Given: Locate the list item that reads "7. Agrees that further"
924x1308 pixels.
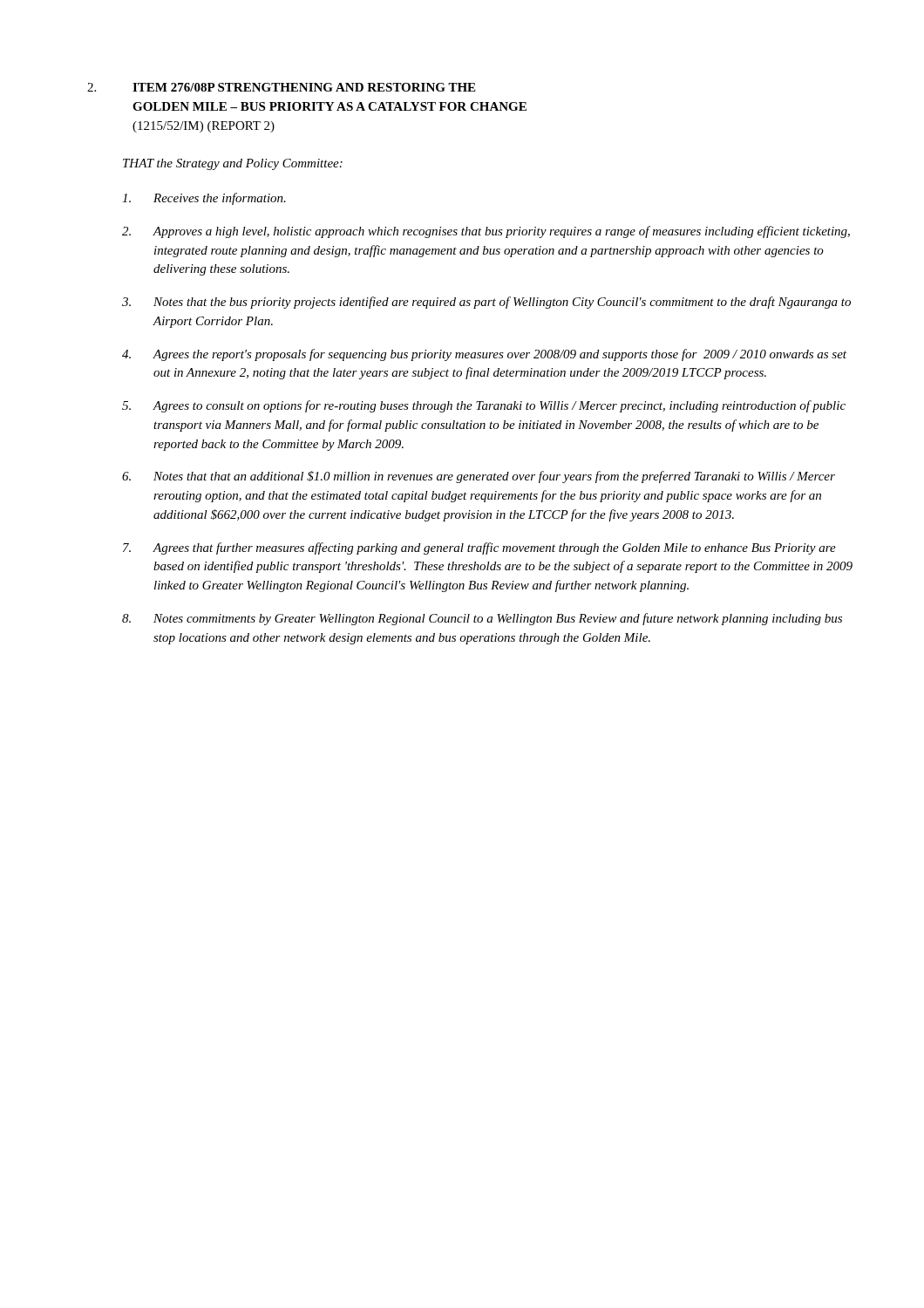Looking at the screenshot, I should click(x=488, y=567).
